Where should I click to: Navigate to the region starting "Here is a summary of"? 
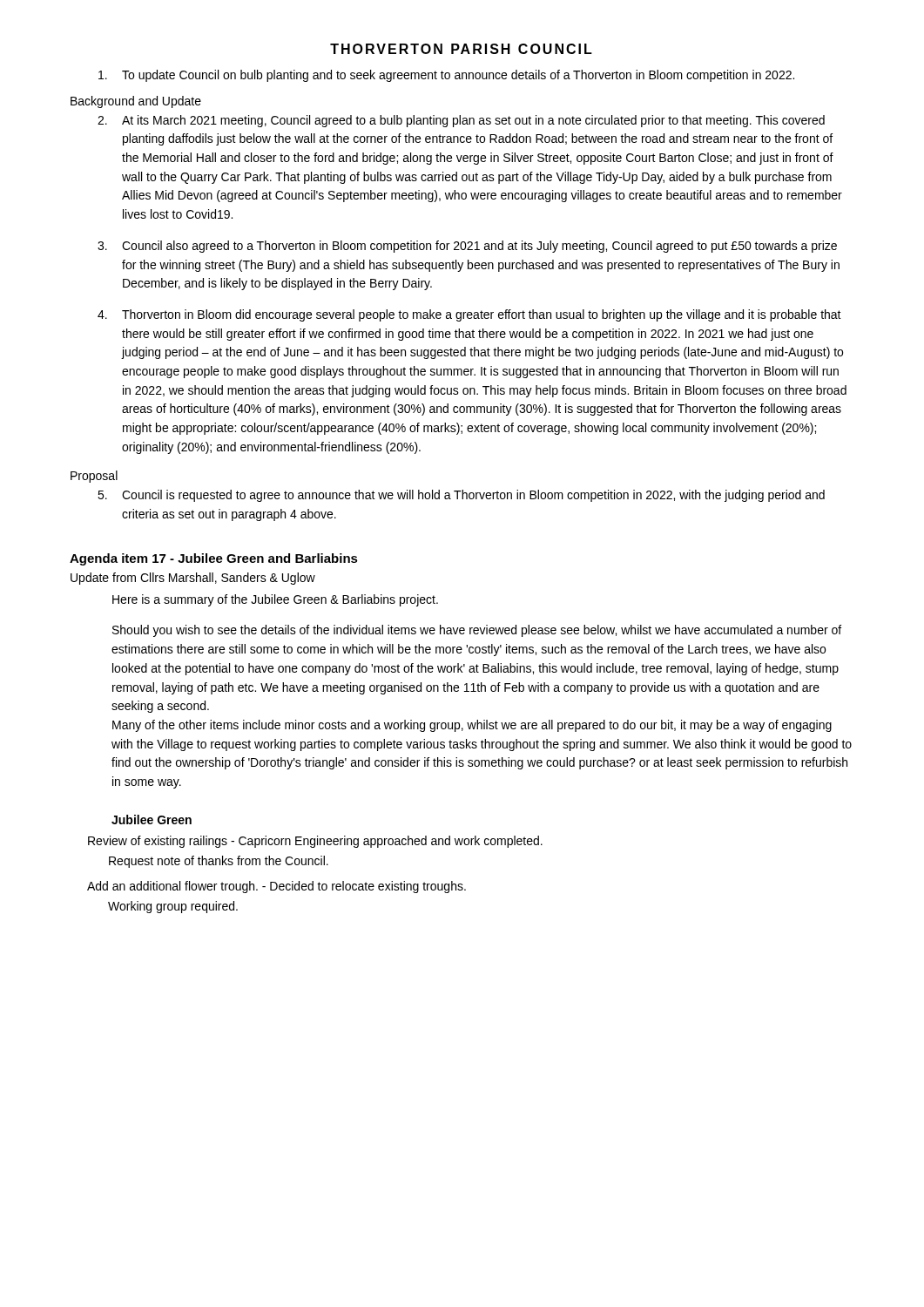pos(275,599)
